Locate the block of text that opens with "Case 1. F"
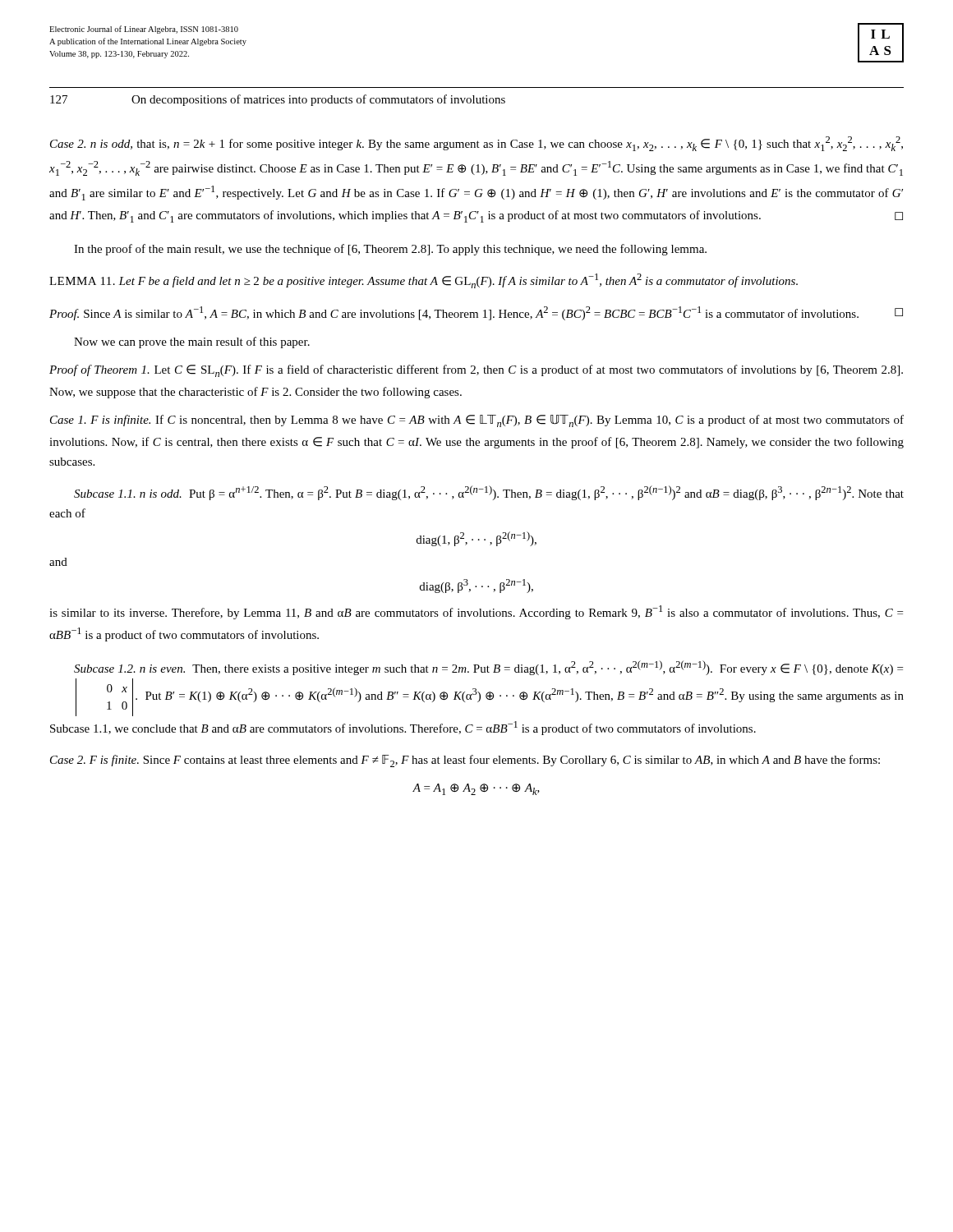This screenshot has width=953, height=1232. pos(476,441)
